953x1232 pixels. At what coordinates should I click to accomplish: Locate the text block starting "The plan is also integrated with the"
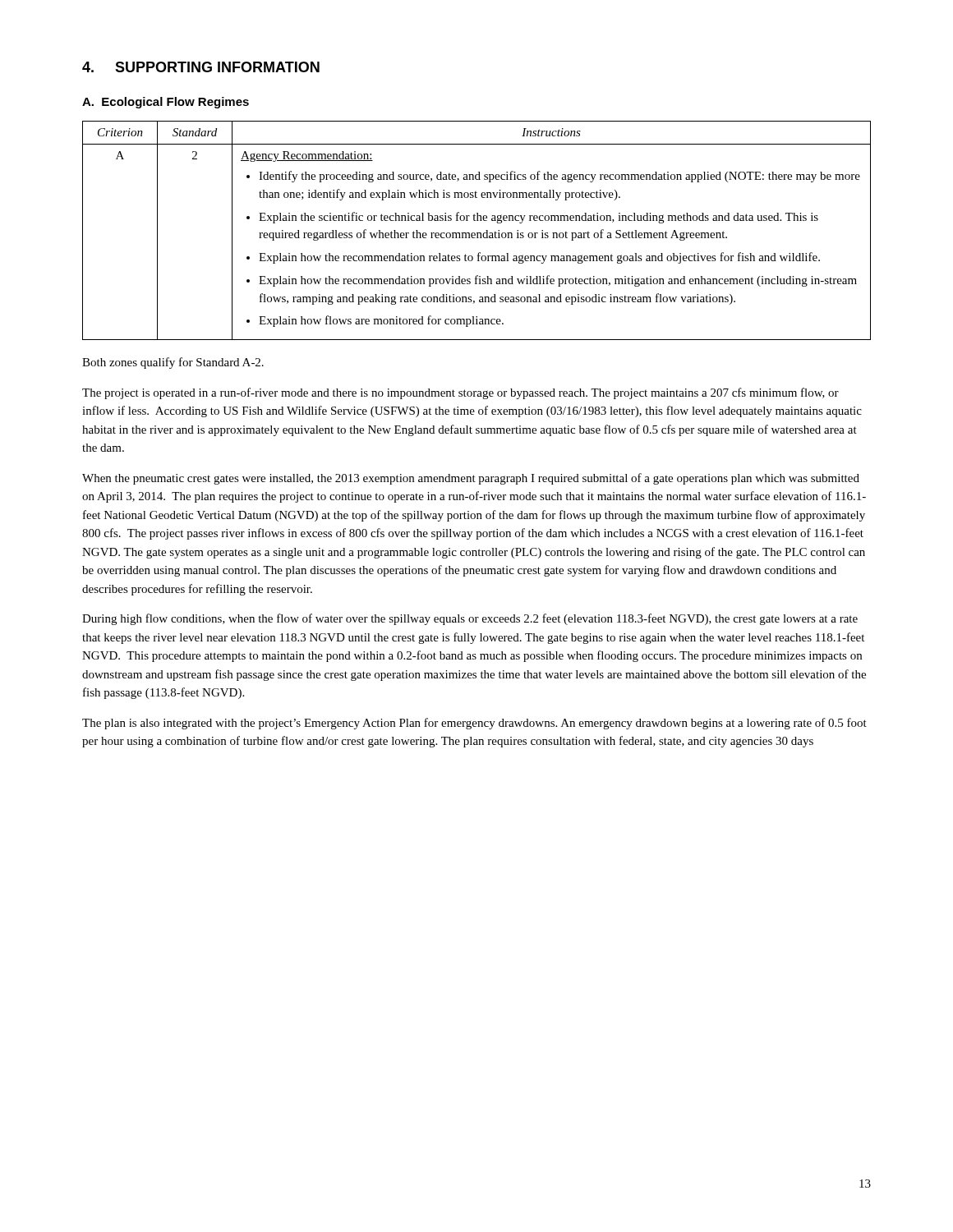coord(476,732)
